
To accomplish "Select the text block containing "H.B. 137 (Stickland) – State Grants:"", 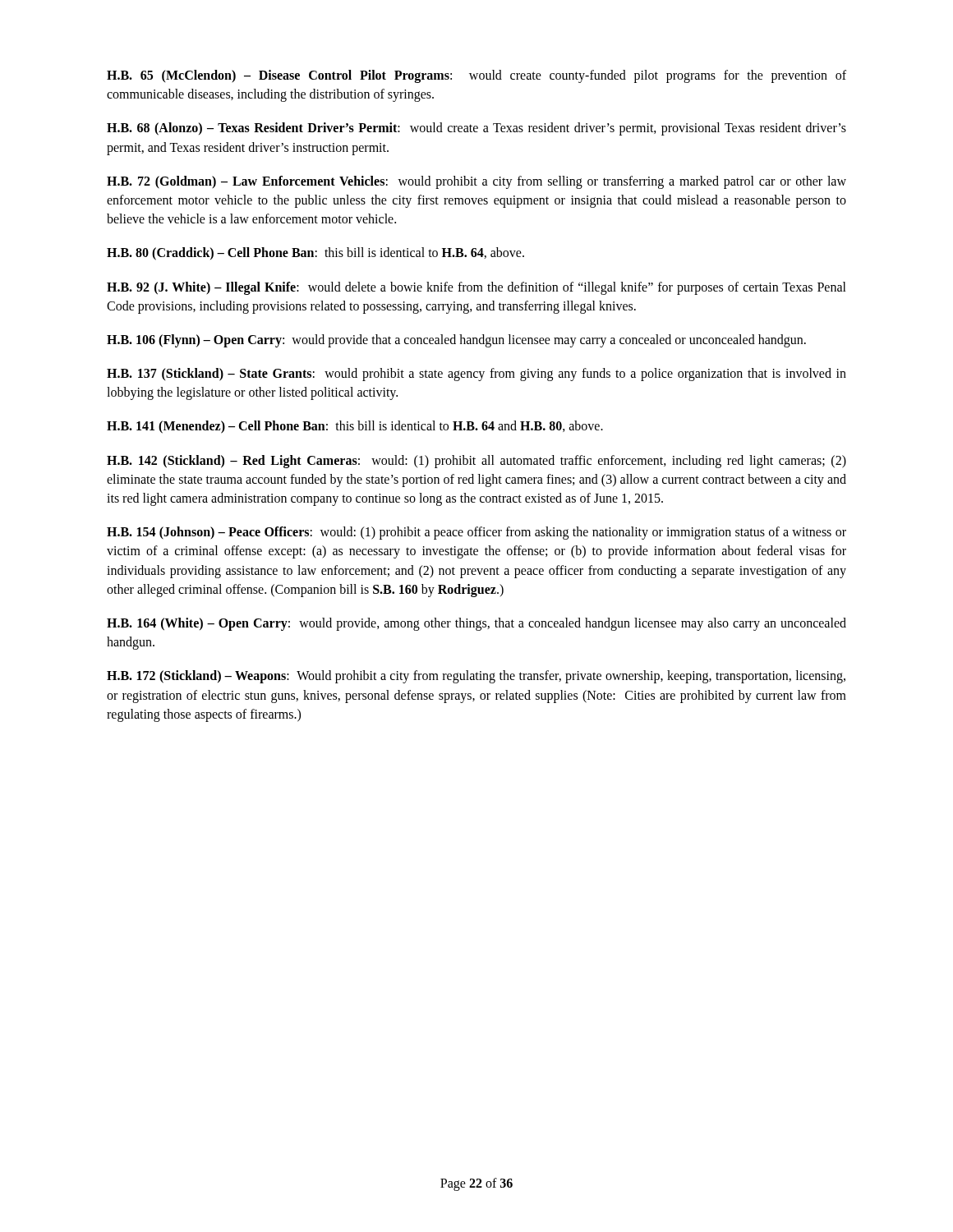I will point(476,383).
